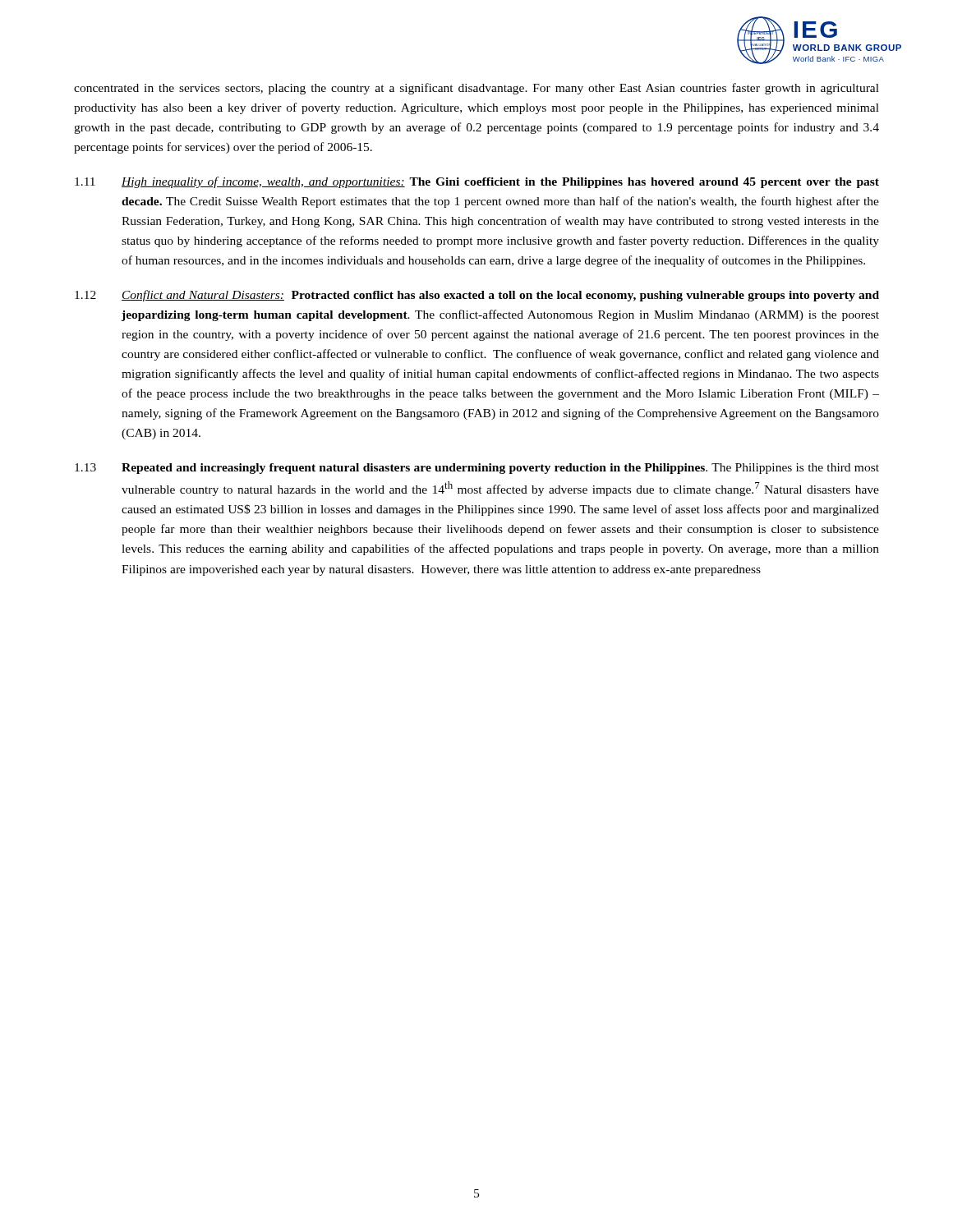Select a logo
The image size is (953, 1232).
tap(819, 40)
